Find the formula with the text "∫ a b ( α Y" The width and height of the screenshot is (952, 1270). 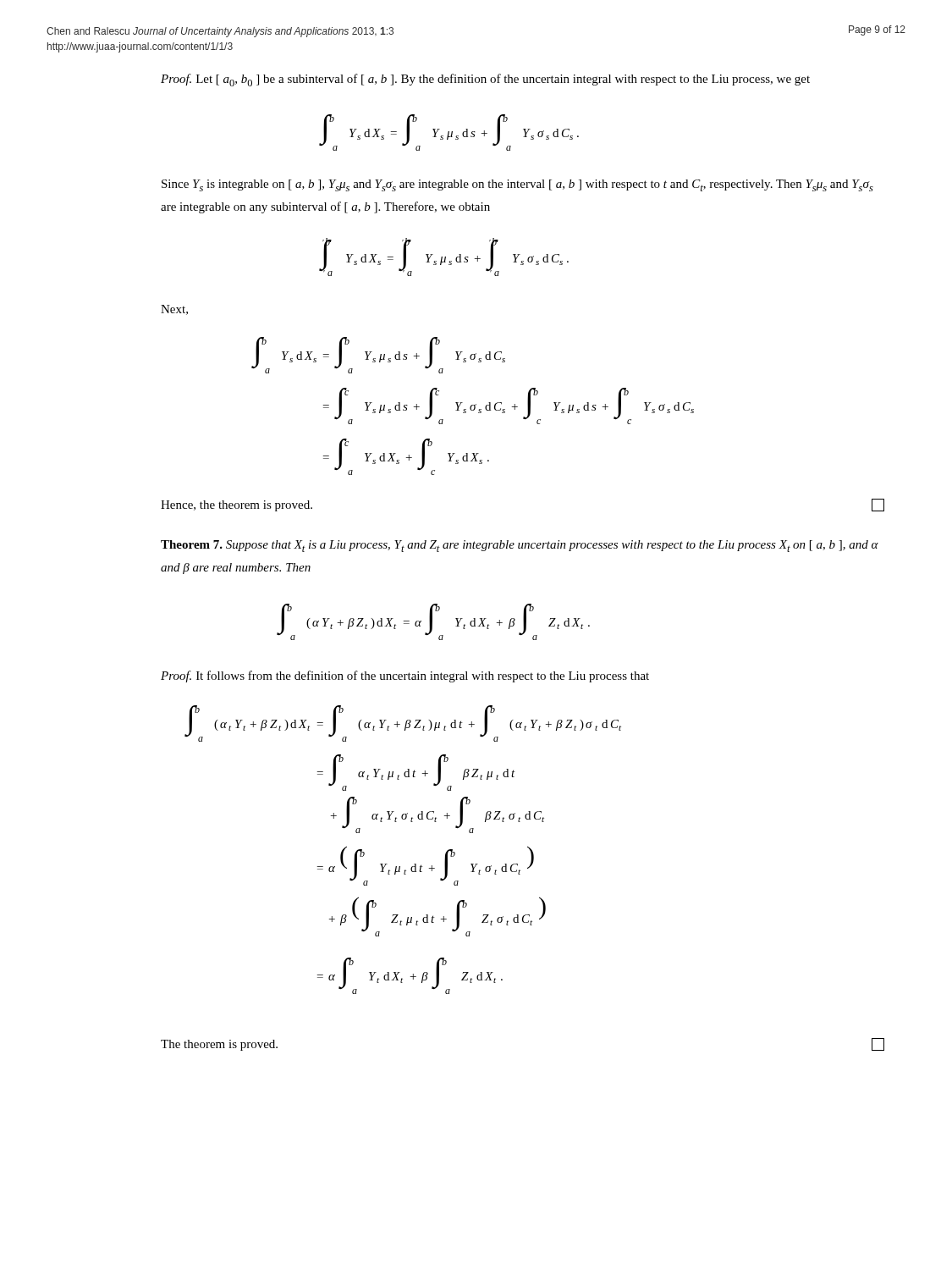[x=523, y=620]
